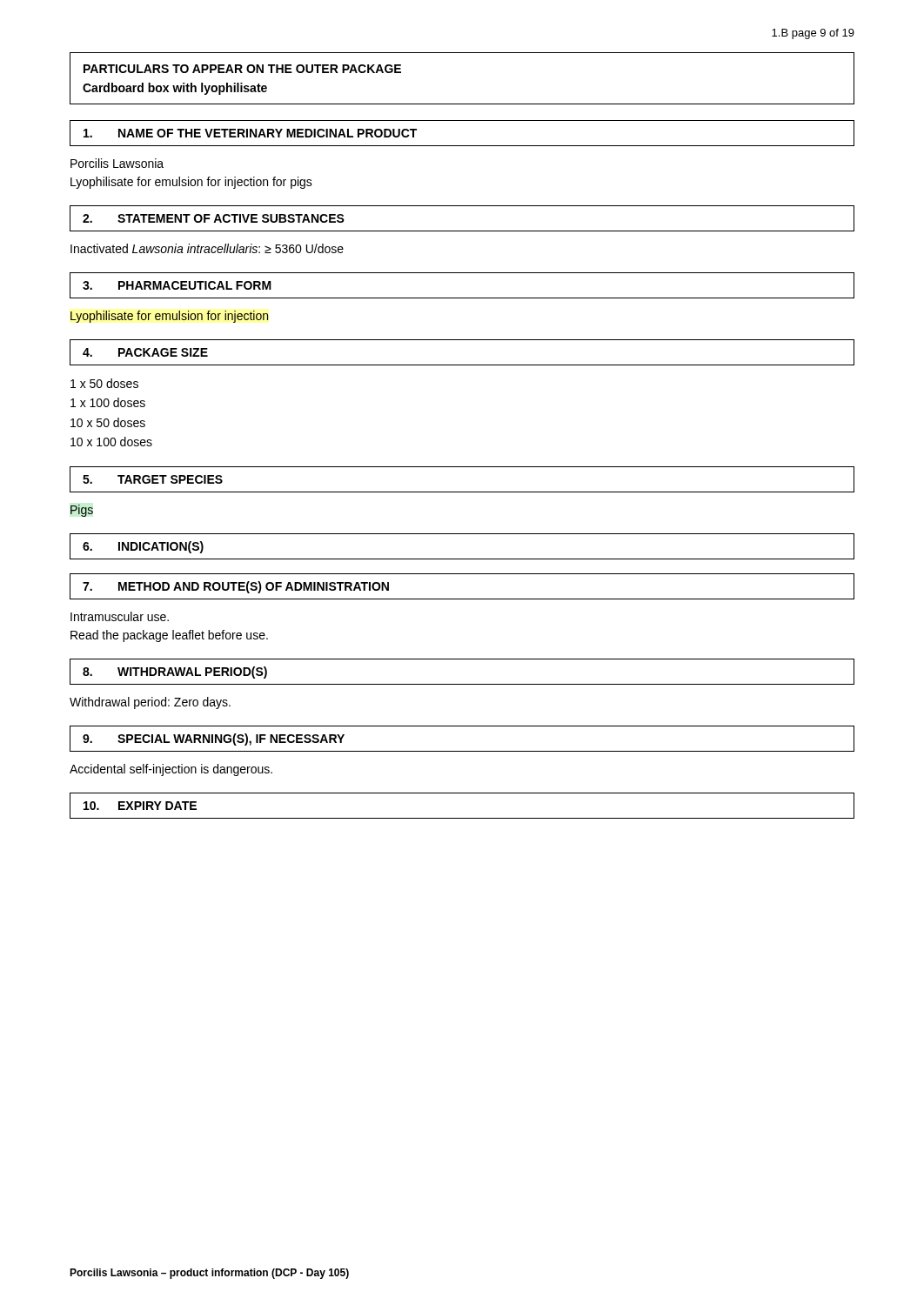Screen dimensions: 1305x924
Task: Point to the passage starting "Porcilis Lawsonia Lyophilisate for"
Action: click(x=191, y=173)
